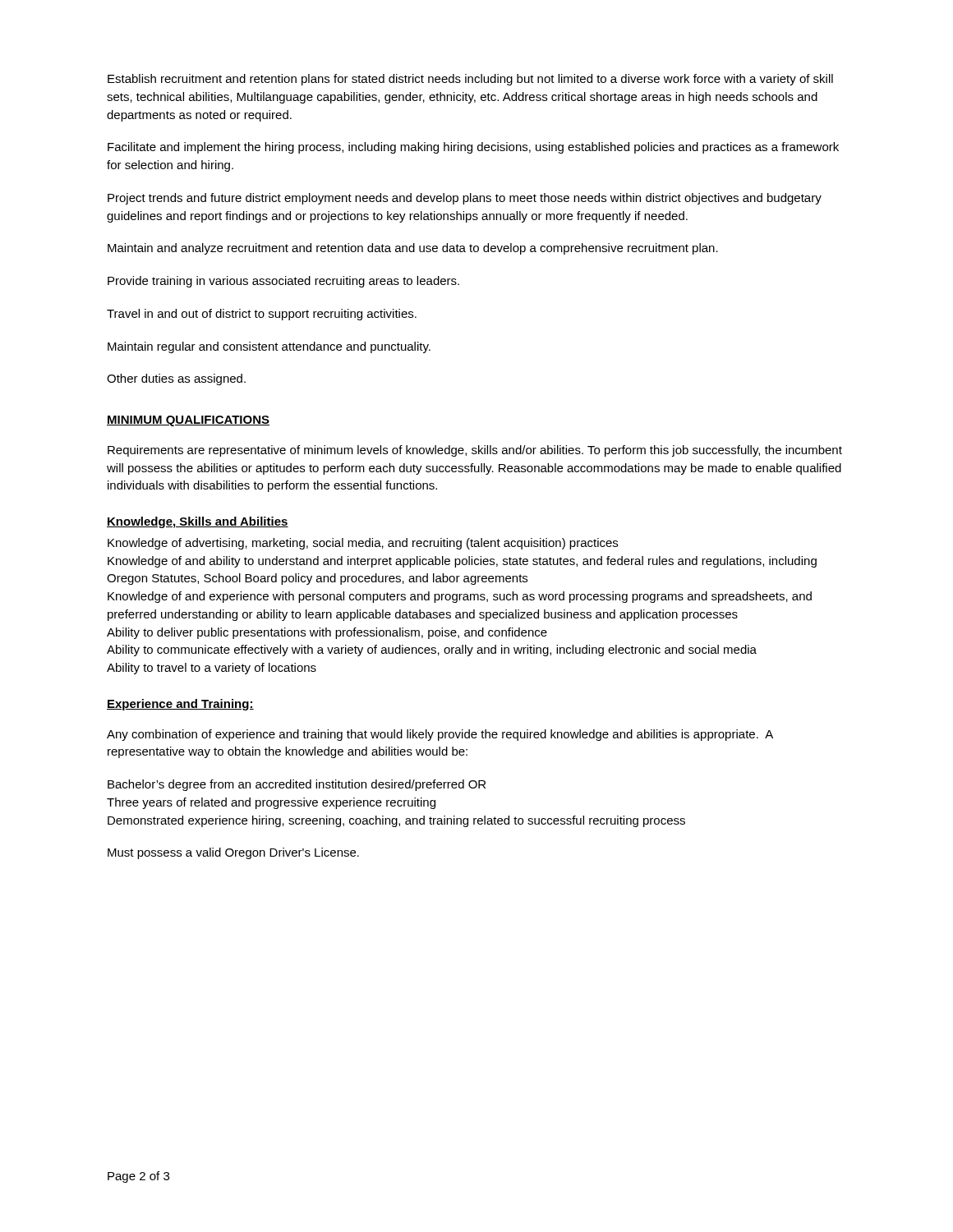This screenshot has height=1232, width=953.
Task: Click on the text containing "Other duties as assigned."
Action: pyautogui.click(x=176, y=379)
